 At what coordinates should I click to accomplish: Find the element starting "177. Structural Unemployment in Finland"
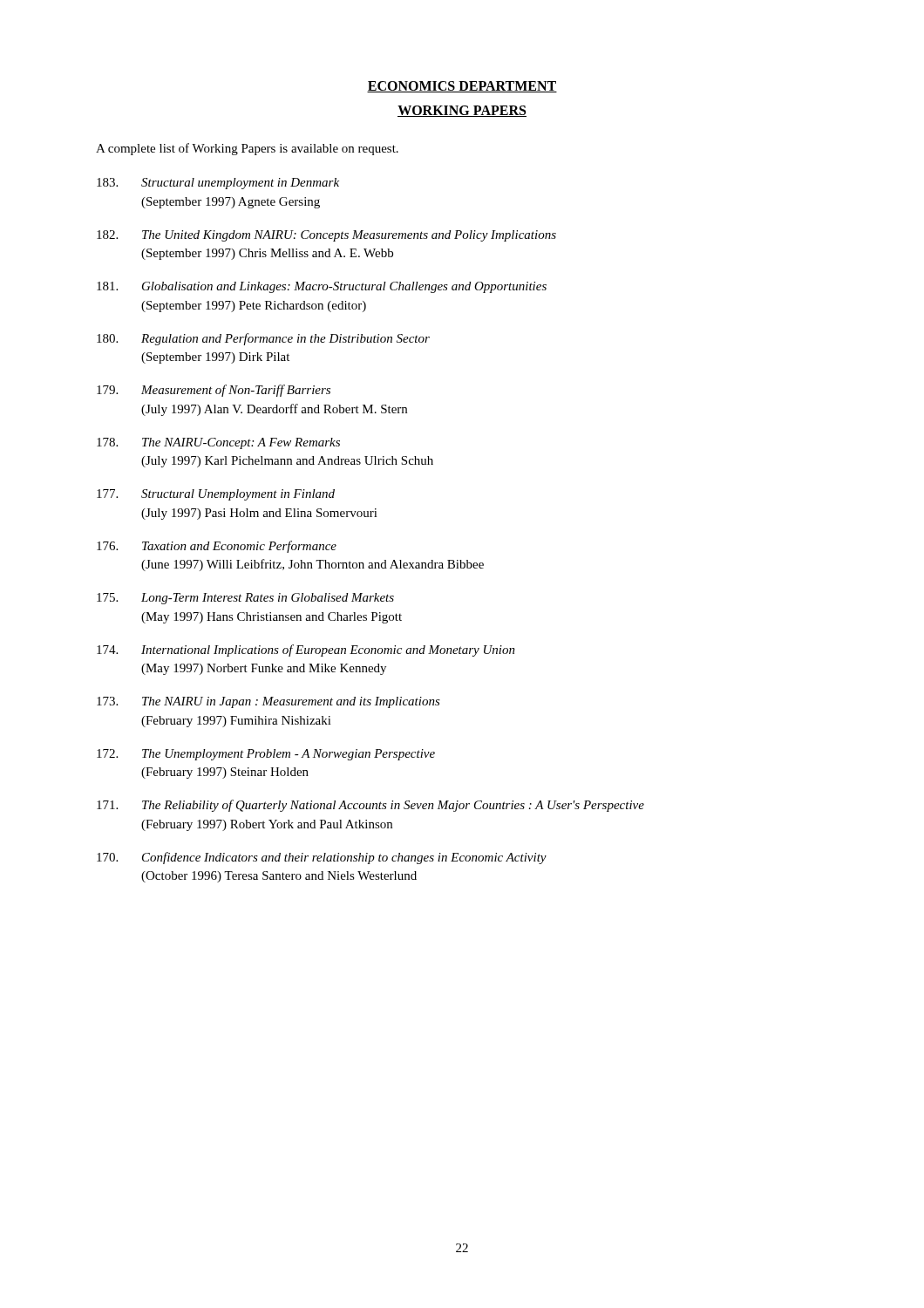point(216,495)
